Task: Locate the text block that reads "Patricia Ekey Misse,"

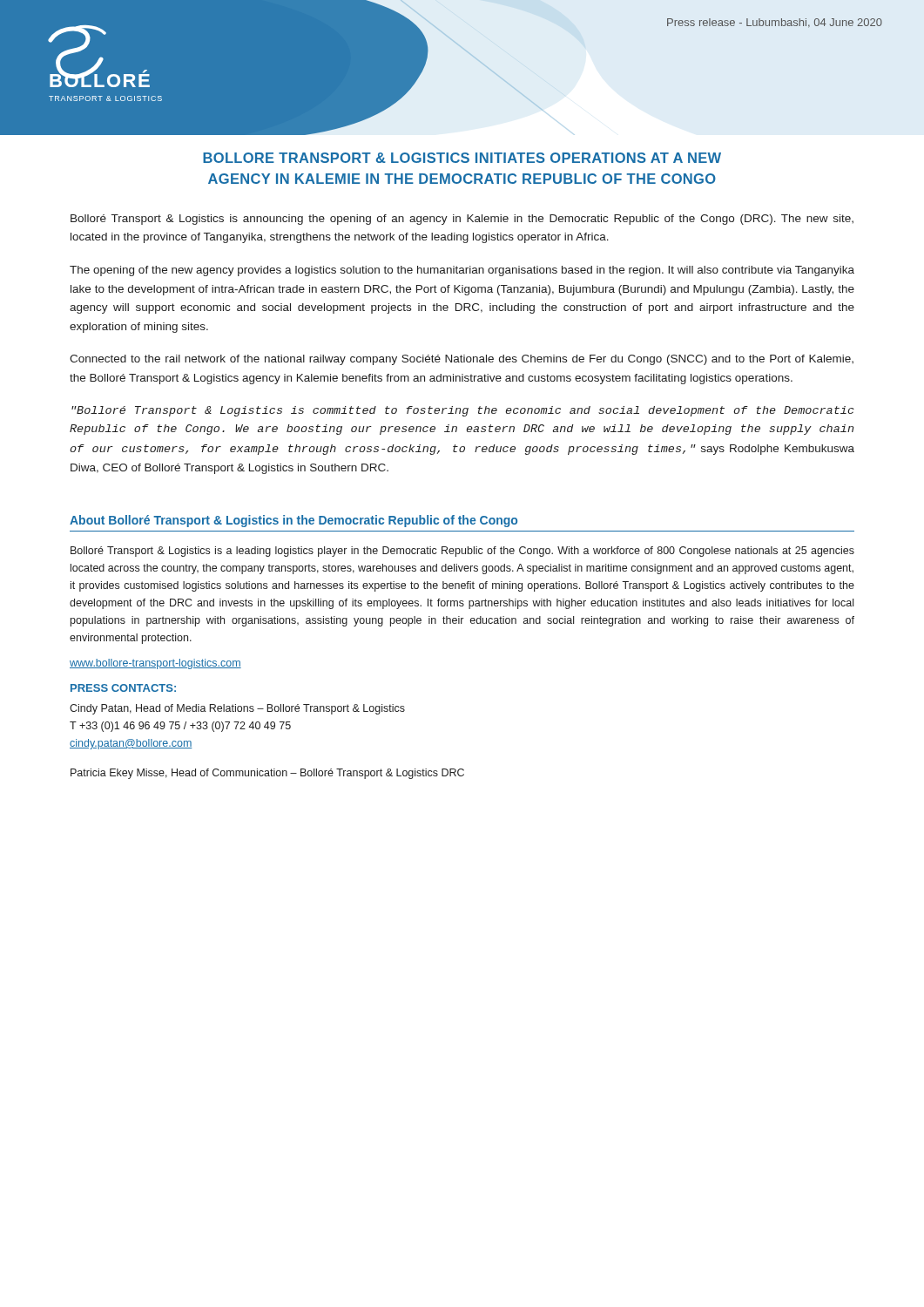Action: point(267,773)
